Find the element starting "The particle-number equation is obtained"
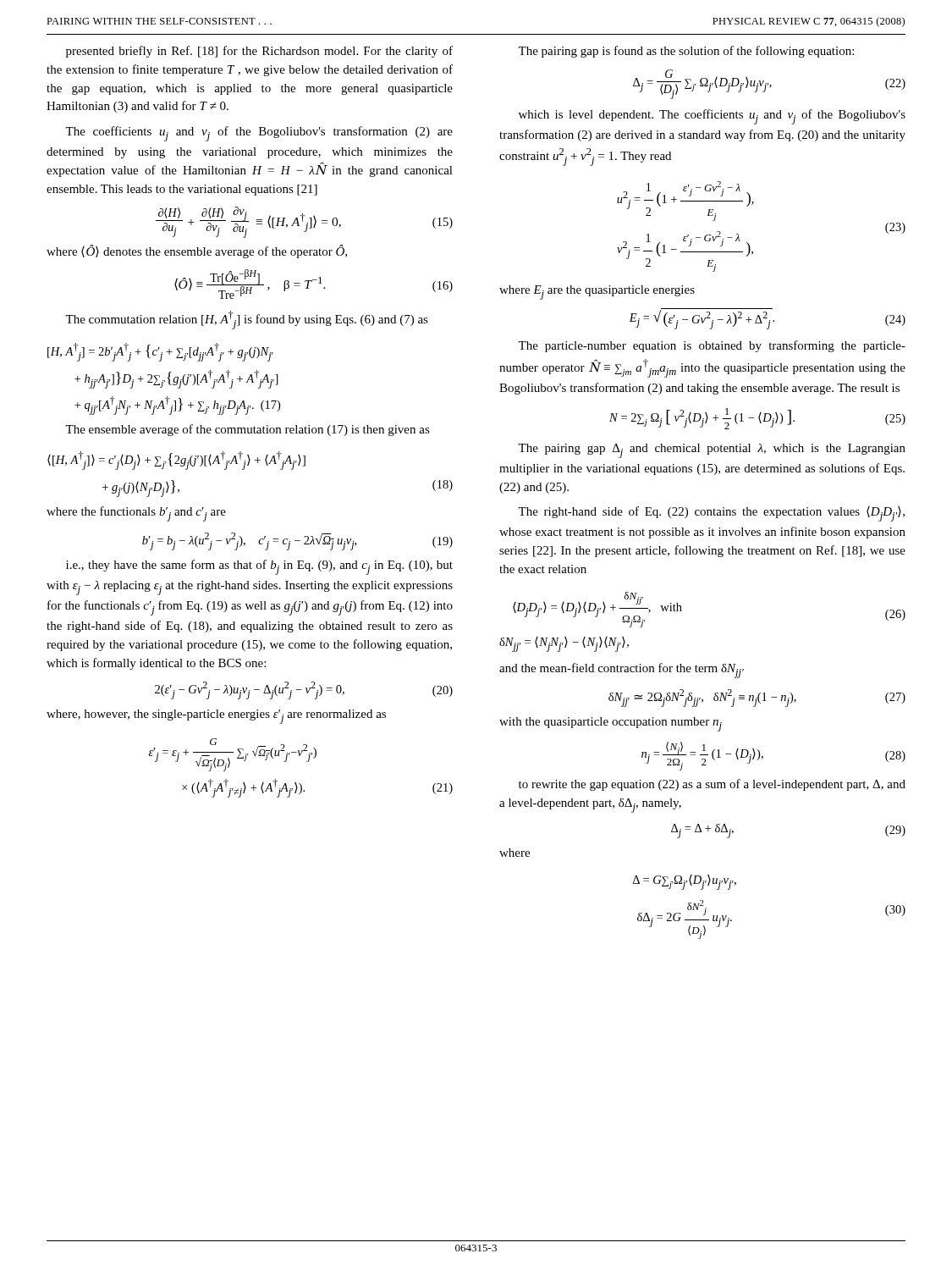Screen dimensions: 1270x952 pos(702,367)
